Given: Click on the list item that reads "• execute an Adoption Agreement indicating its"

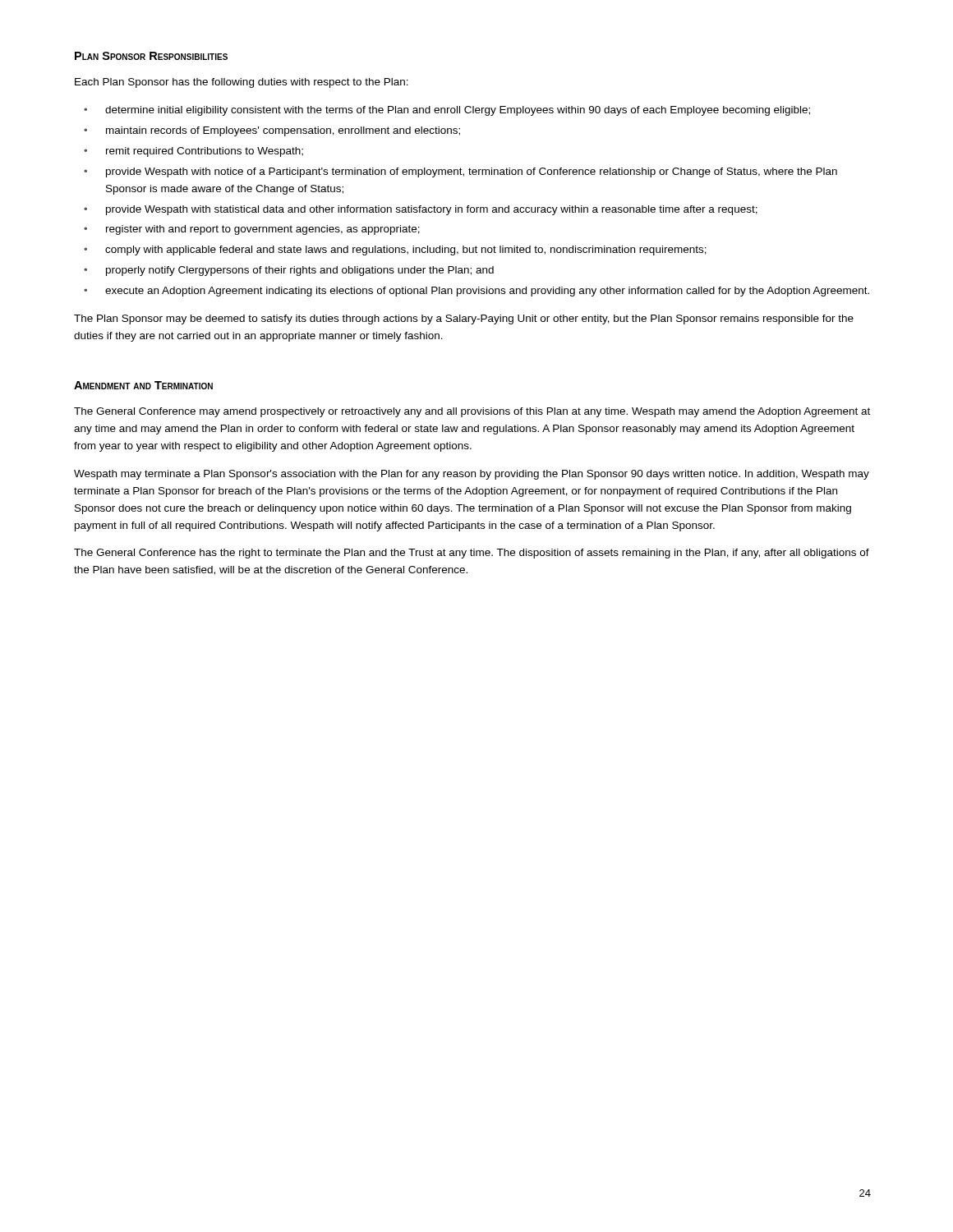Looking at the screenshot, I should 477,291.
